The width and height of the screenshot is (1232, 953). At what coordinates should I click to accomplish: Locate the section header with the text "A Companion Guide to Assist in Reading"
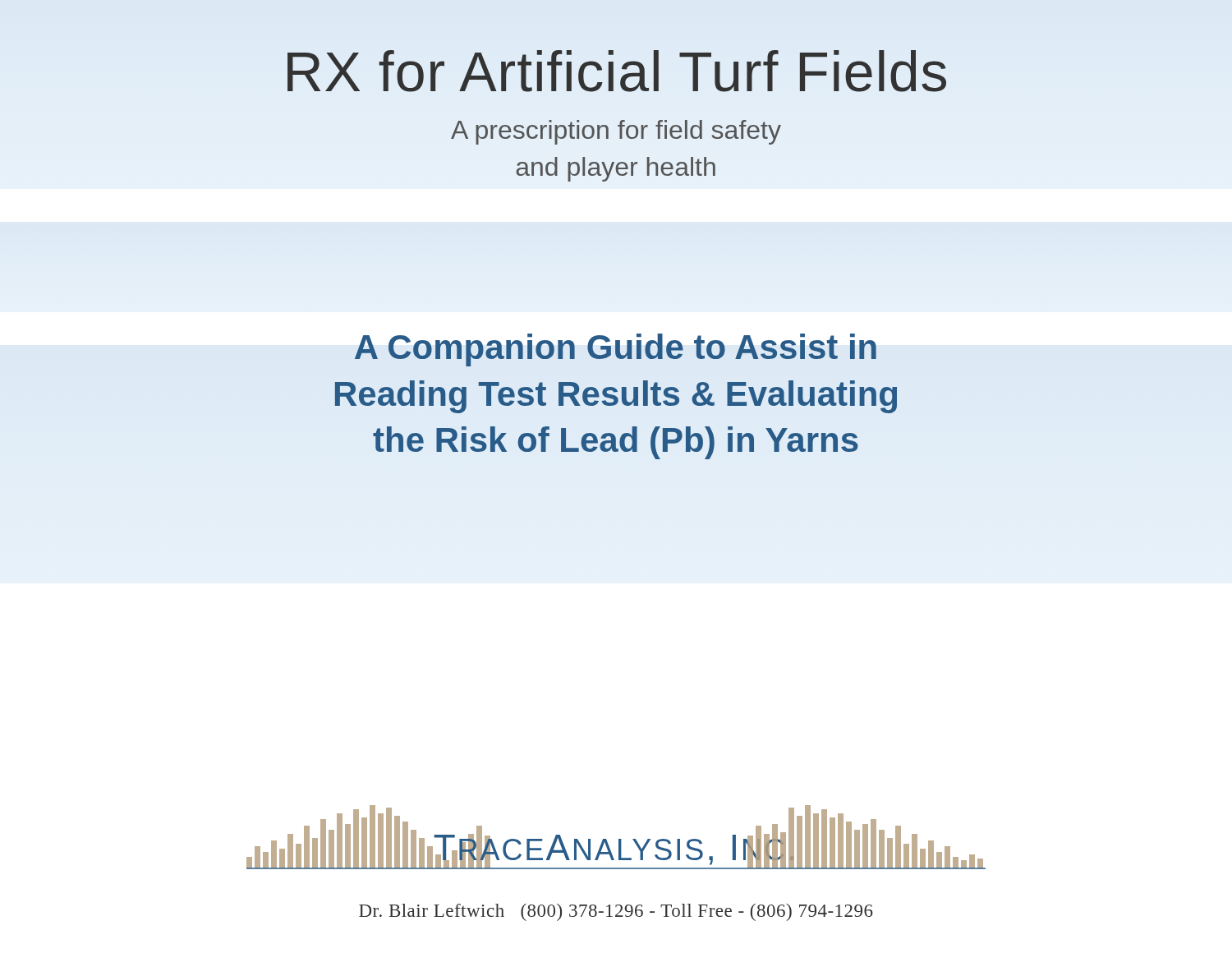(616, 394)
